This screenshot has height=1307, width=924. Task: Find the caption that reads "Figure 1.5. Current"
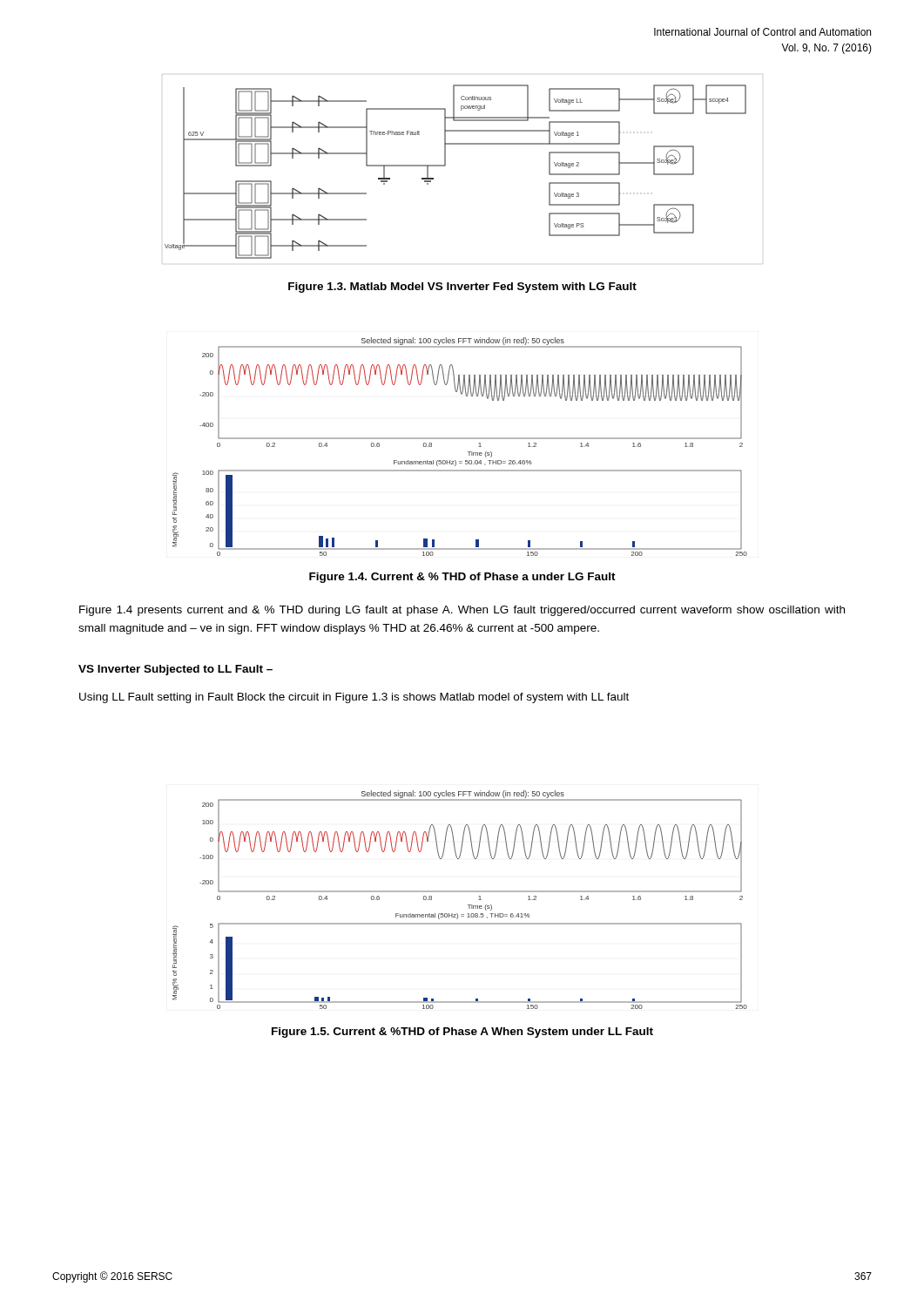(x=462, y=1031)
